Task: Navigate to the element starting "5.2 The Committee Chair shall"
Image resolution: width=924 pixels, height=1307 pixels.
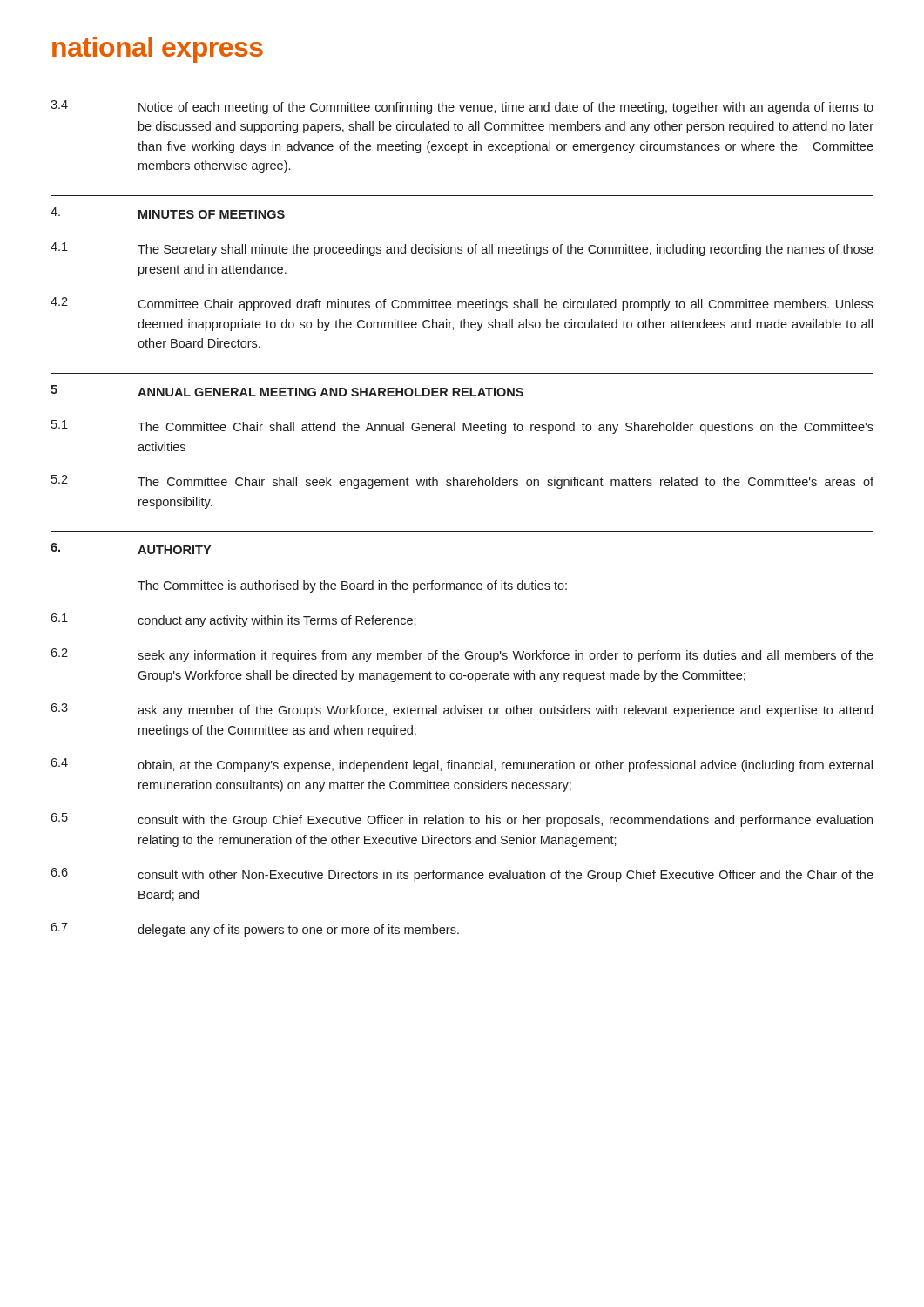Action: [462, 492]
